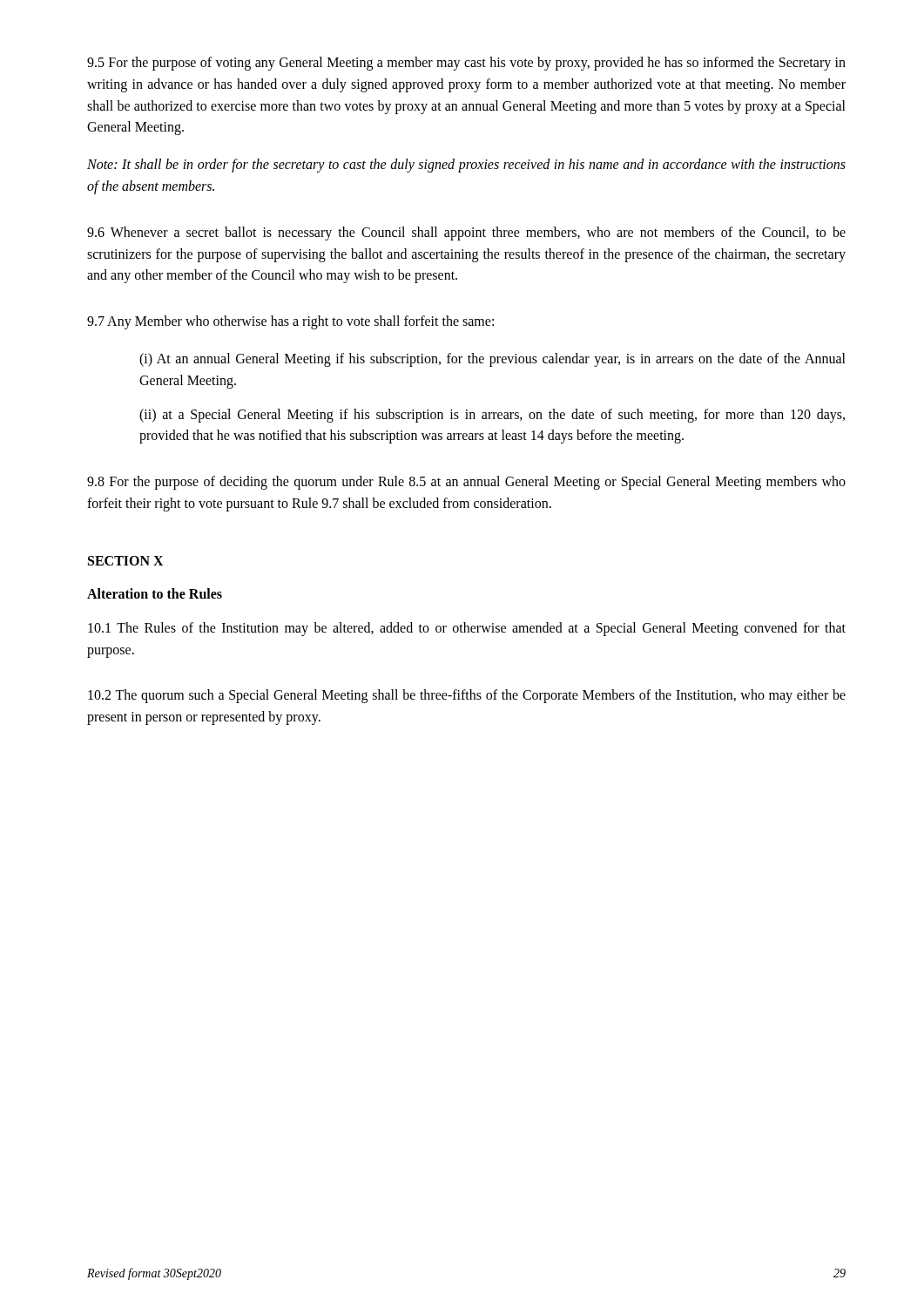The height and width of the screenshot is (1307, 924).
Task: Point to the block beginning "(ii) at a Special General Meeting"
Action: (492, 425)
